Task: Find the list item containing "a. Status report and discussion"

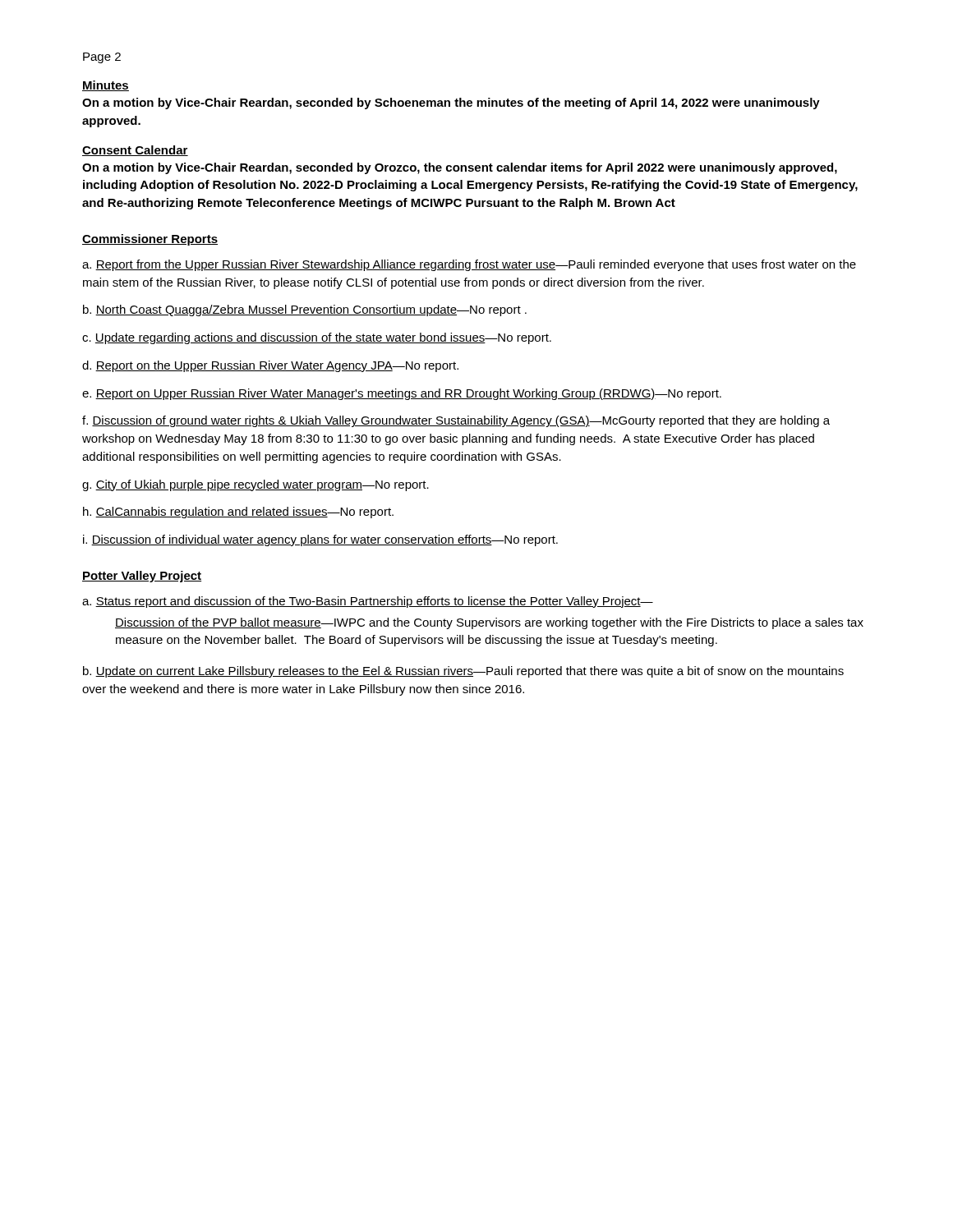Action: pyautogui.click(x=367, y=601)
